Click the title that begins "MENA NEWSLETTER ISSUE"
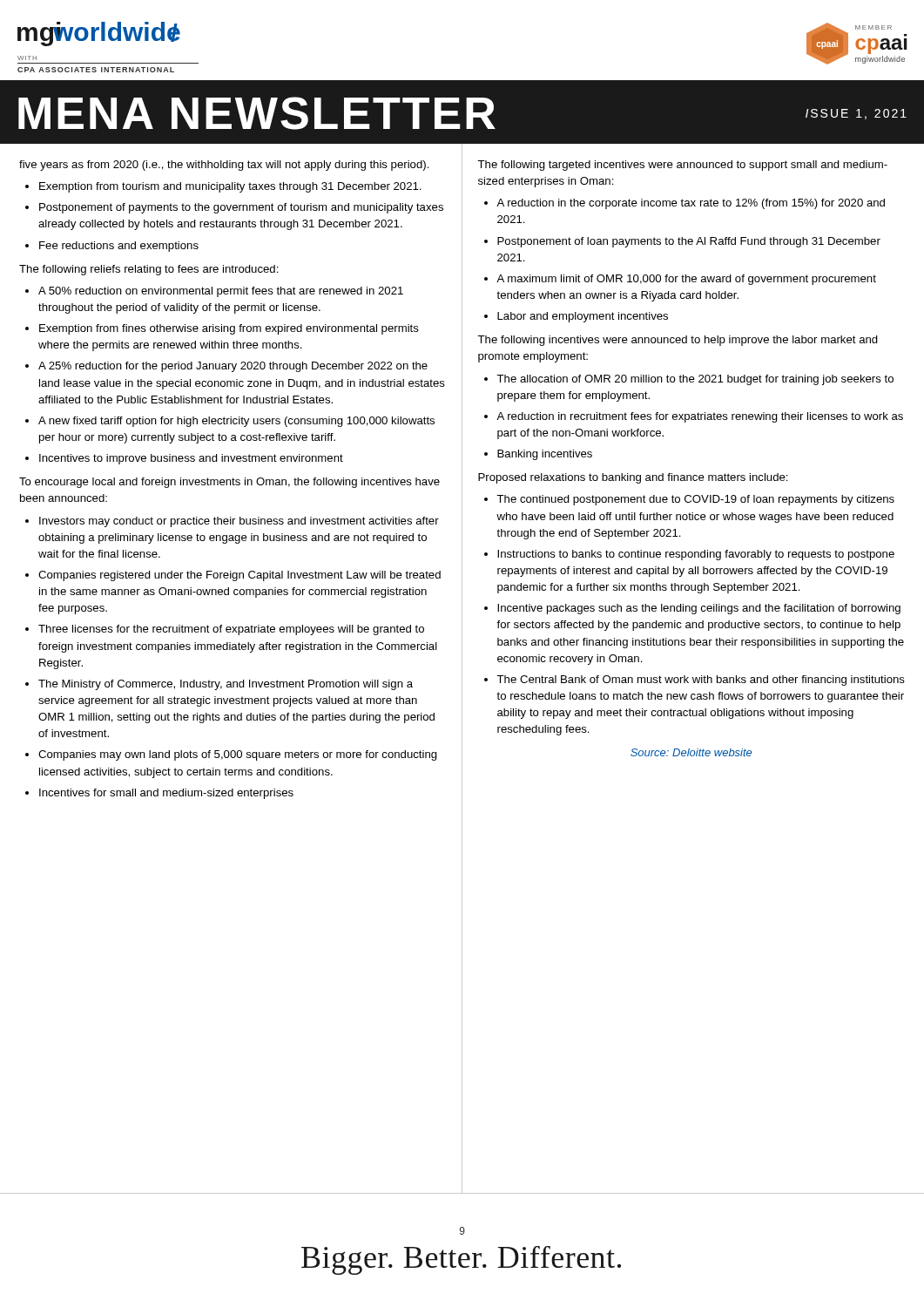This screenshot has width=924, height=1307. tap(462, 113)
